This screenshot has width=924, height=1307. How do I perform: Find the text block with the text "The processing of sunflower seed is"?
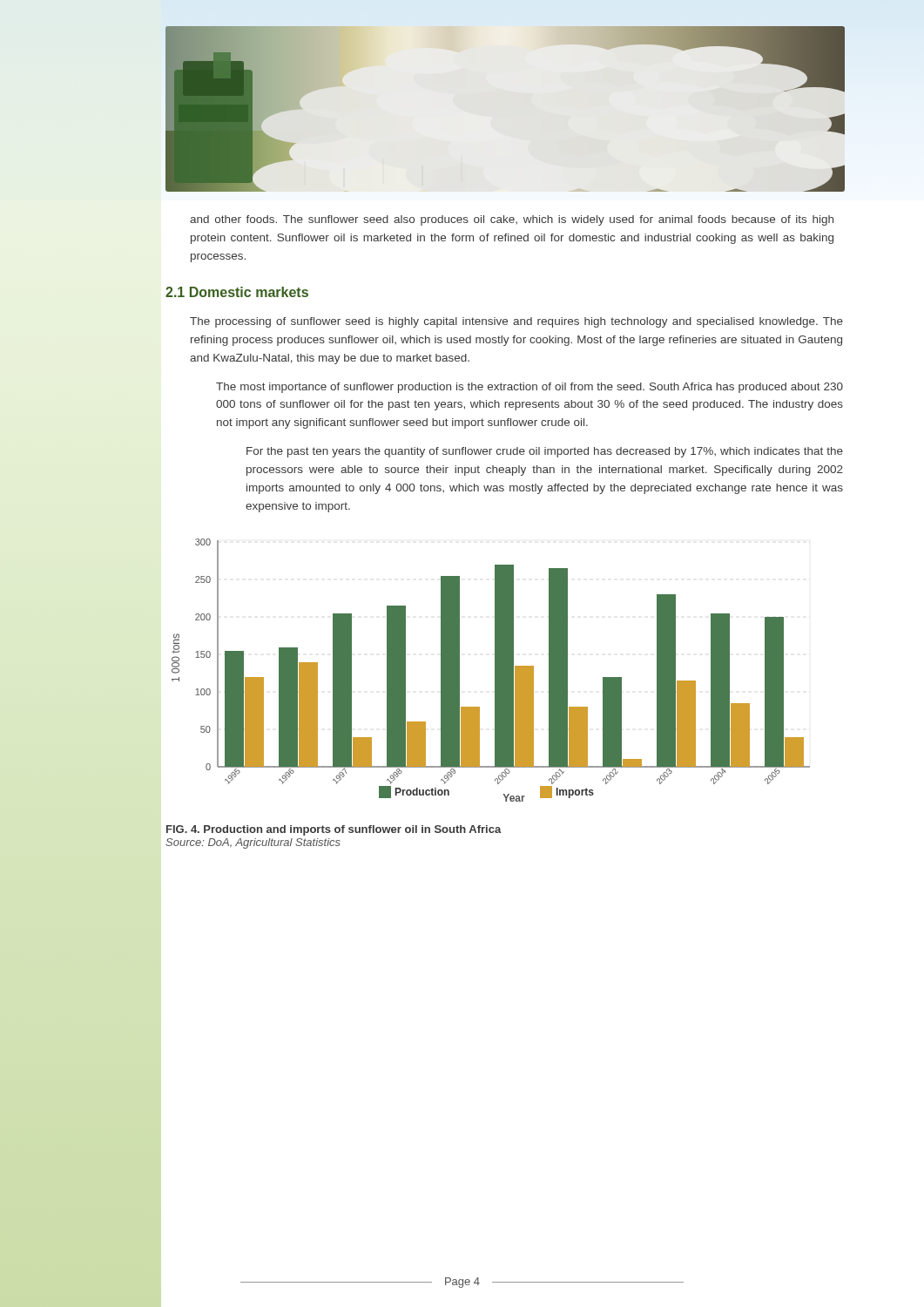(516, 339)
